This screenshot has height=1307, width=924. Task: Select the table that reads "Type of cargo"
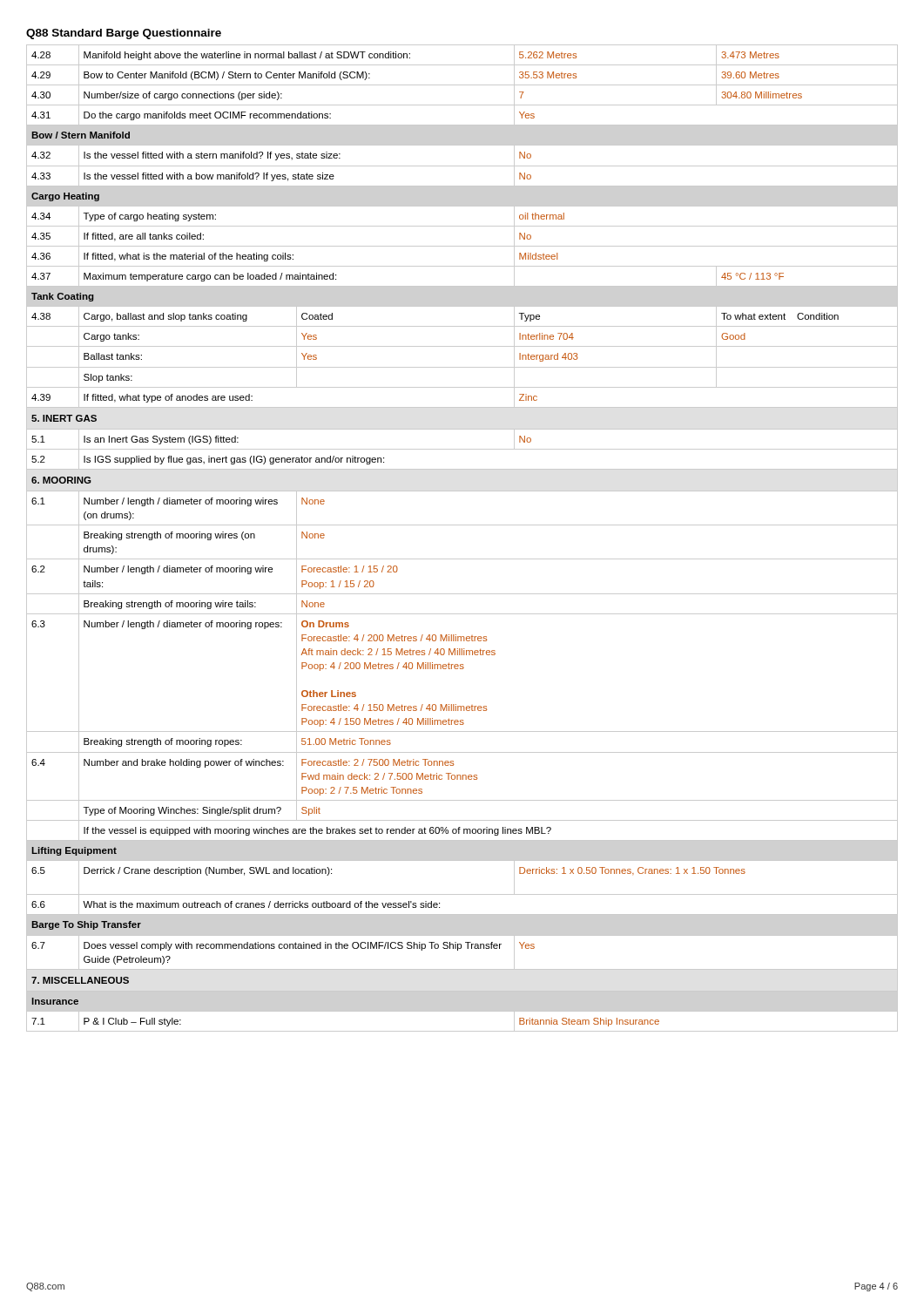pos(462,538)
